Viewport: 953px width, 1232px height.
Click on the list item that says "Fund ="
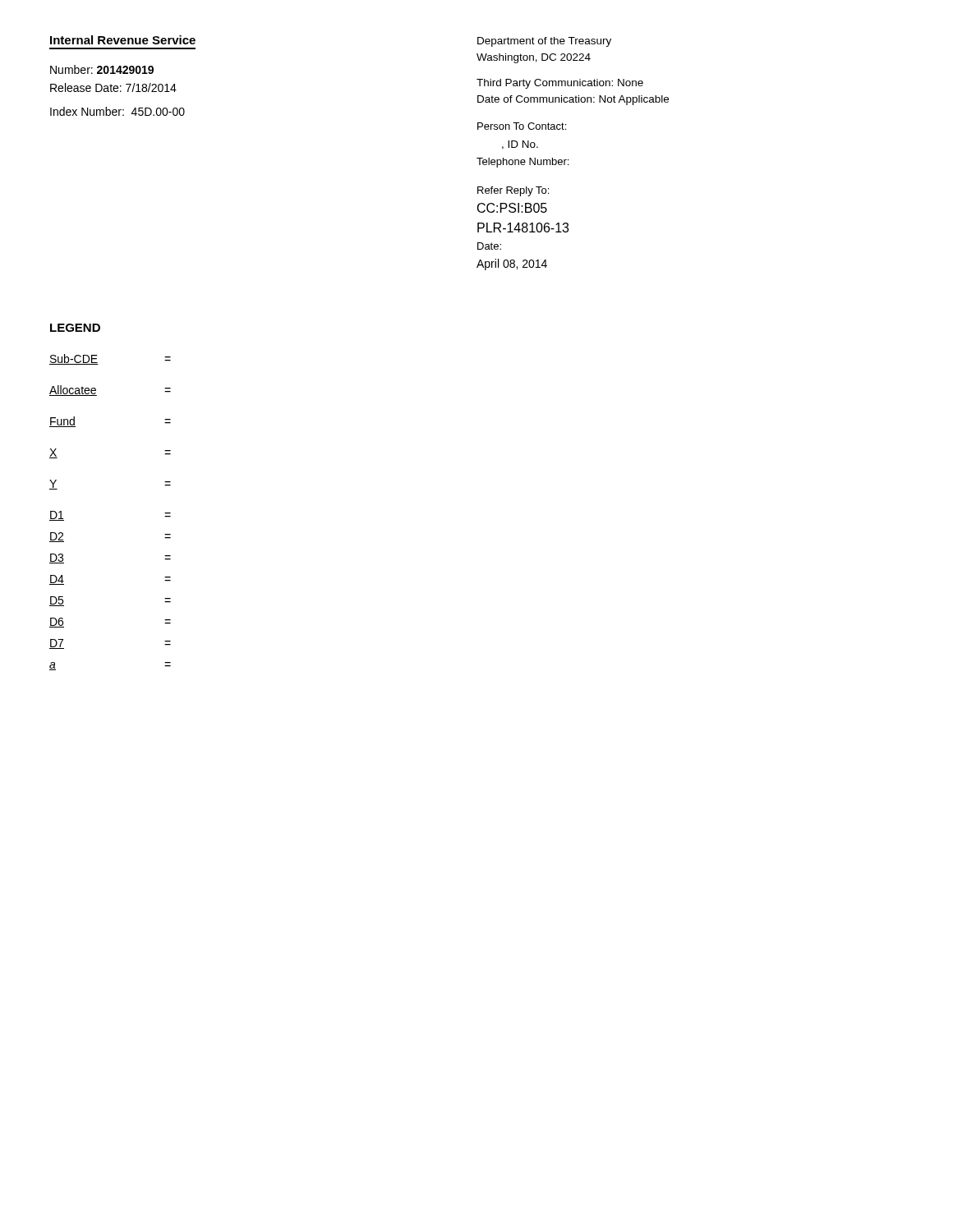(62, 422)
